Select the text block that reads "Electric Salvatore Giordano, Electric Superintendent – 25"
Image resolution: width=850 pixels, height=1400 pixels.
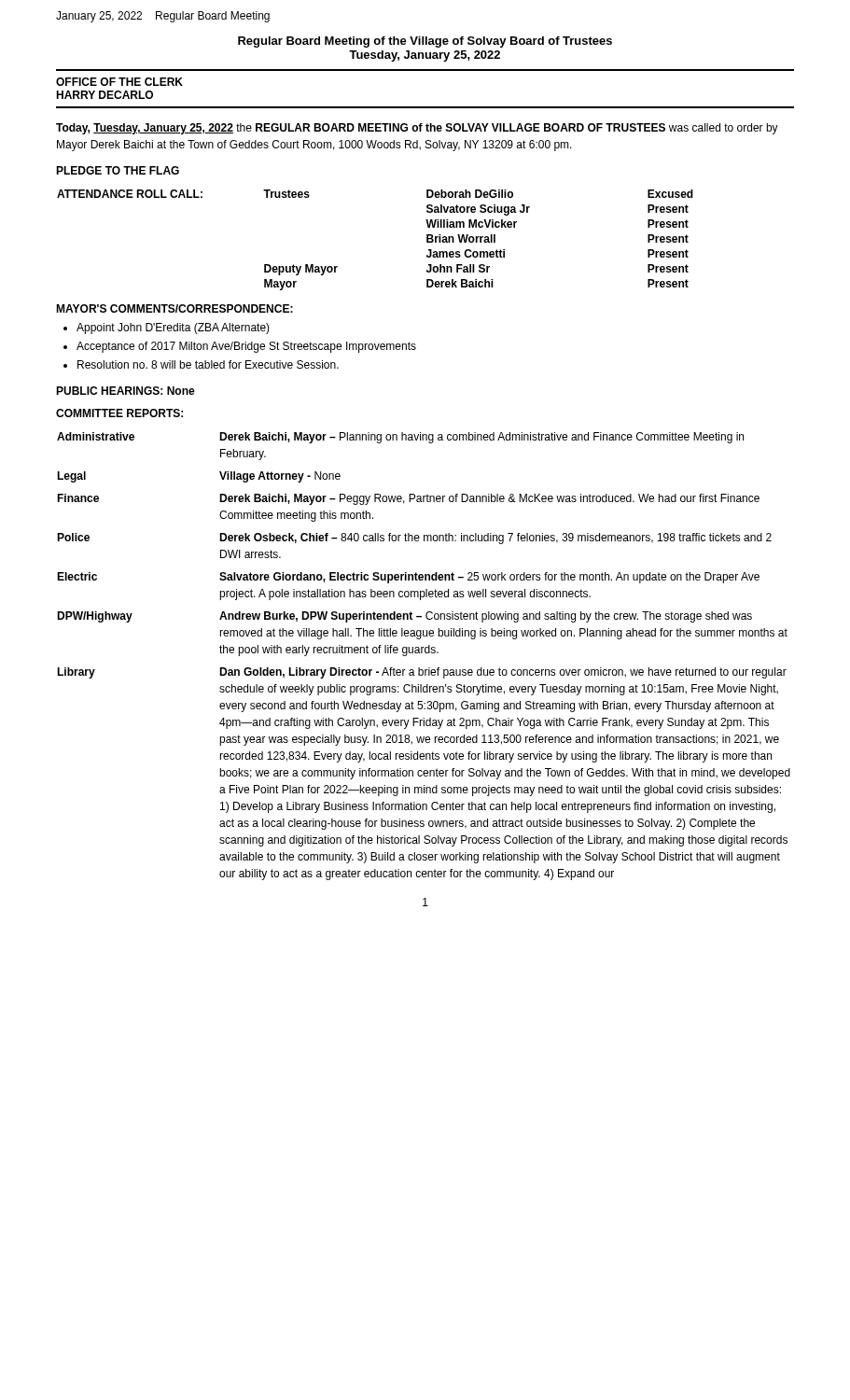click(x=425, y=585)
